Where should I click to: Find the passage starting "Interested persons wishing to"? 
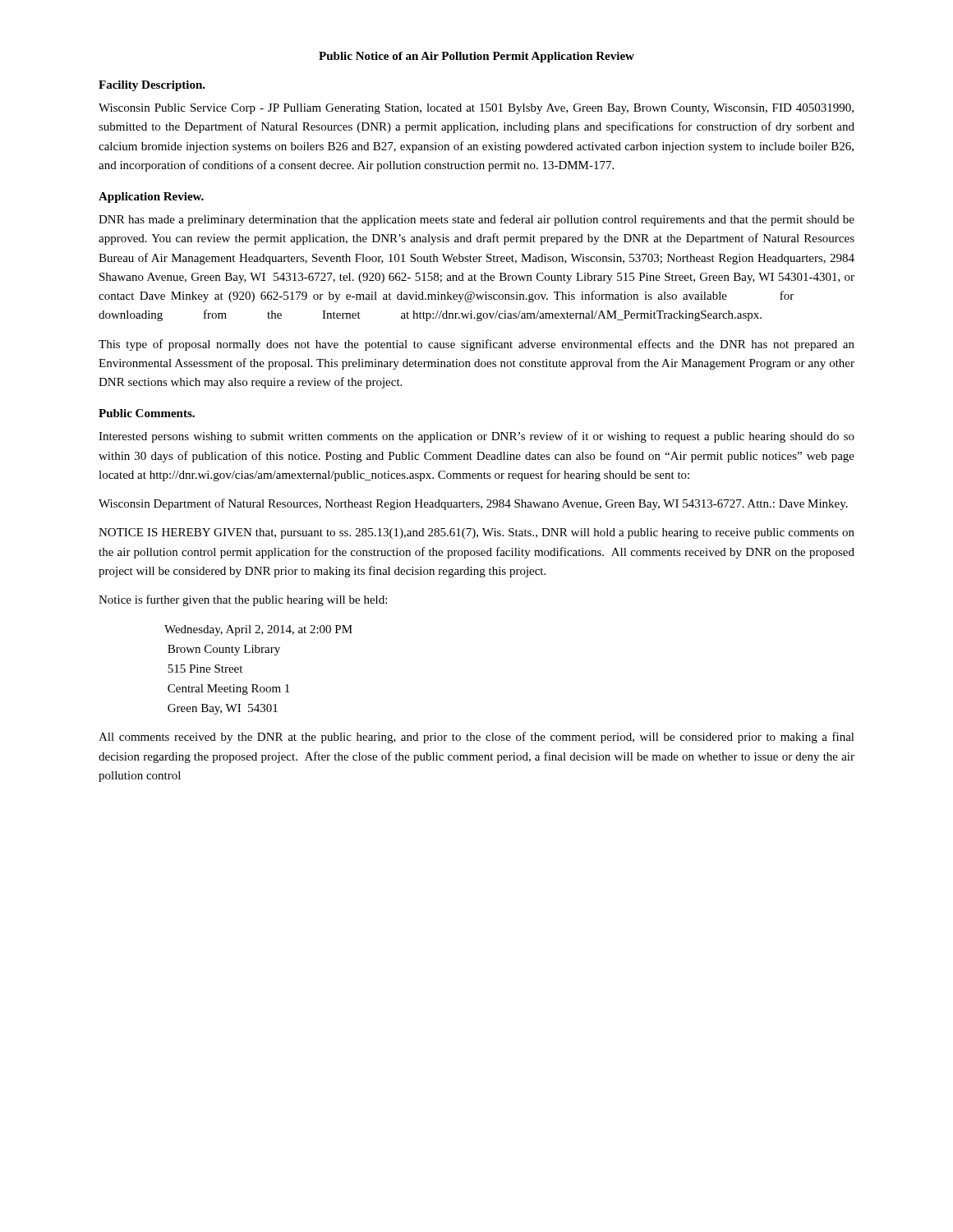tap(476, 455)
